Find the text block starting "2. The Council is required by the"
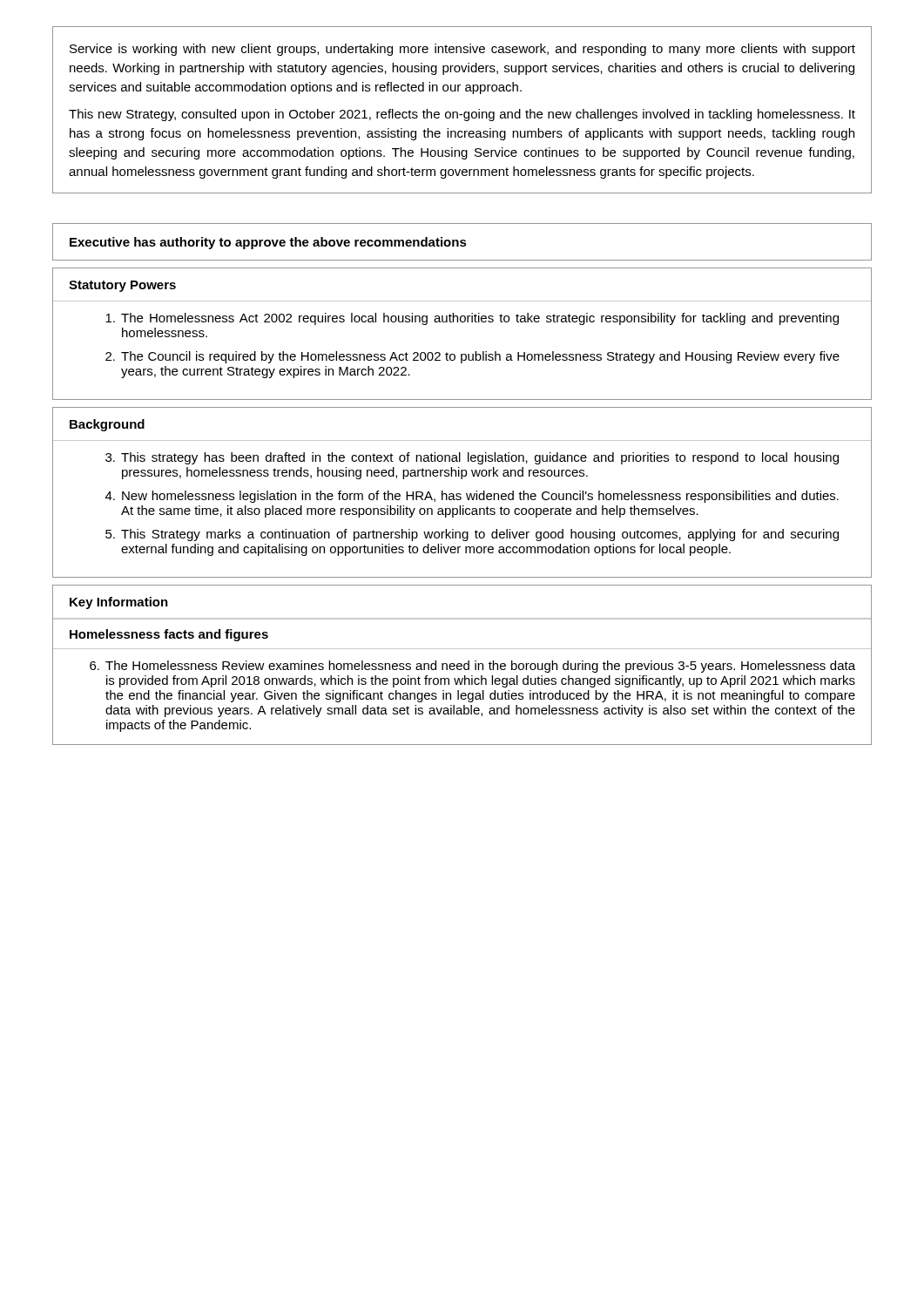The width and height of the screenshot is (924, 1307). click(x=462, y=364)
